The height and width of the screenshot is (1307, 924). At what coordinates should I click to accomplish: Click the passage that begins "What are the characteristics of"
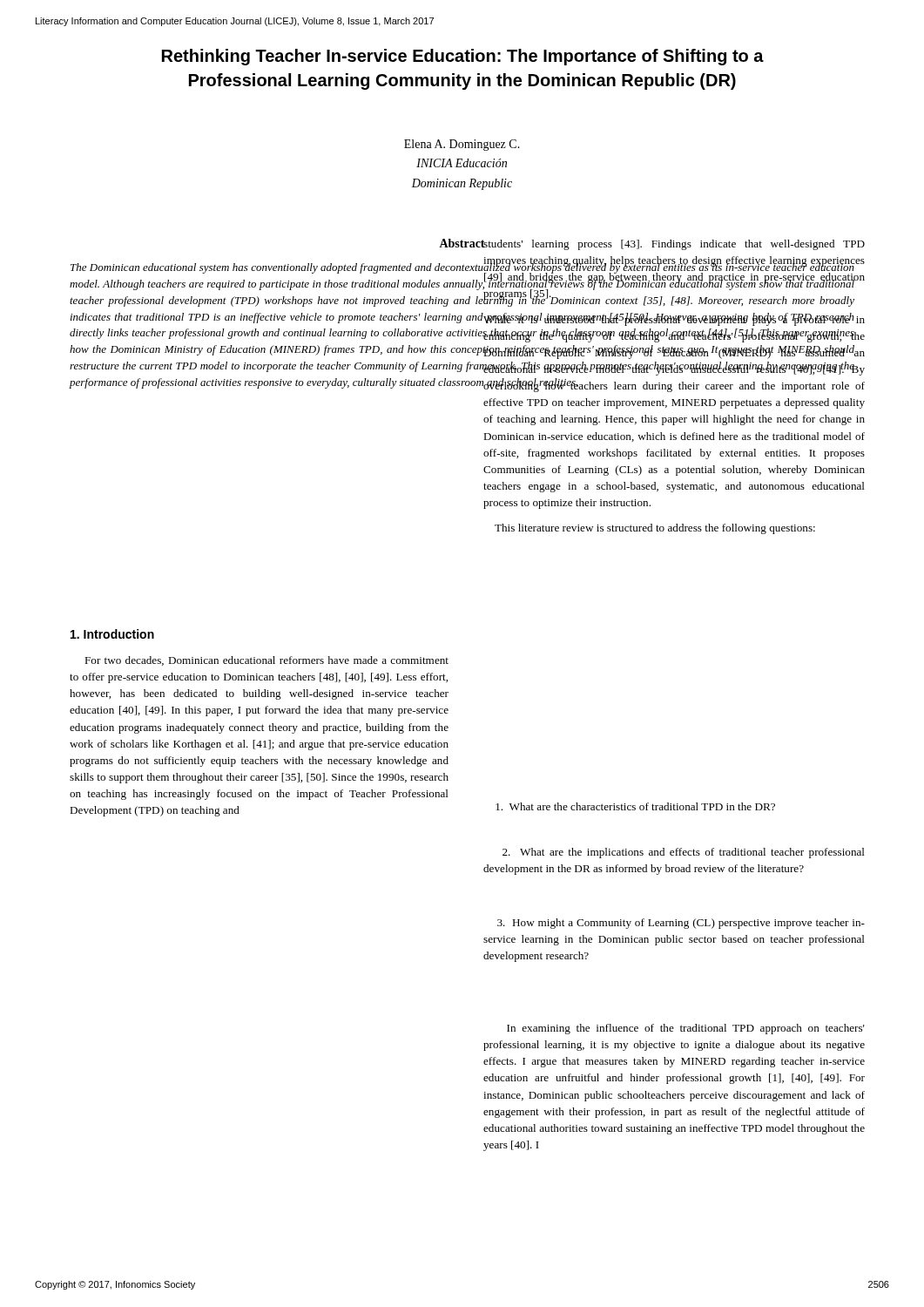[x=630, y=806]
